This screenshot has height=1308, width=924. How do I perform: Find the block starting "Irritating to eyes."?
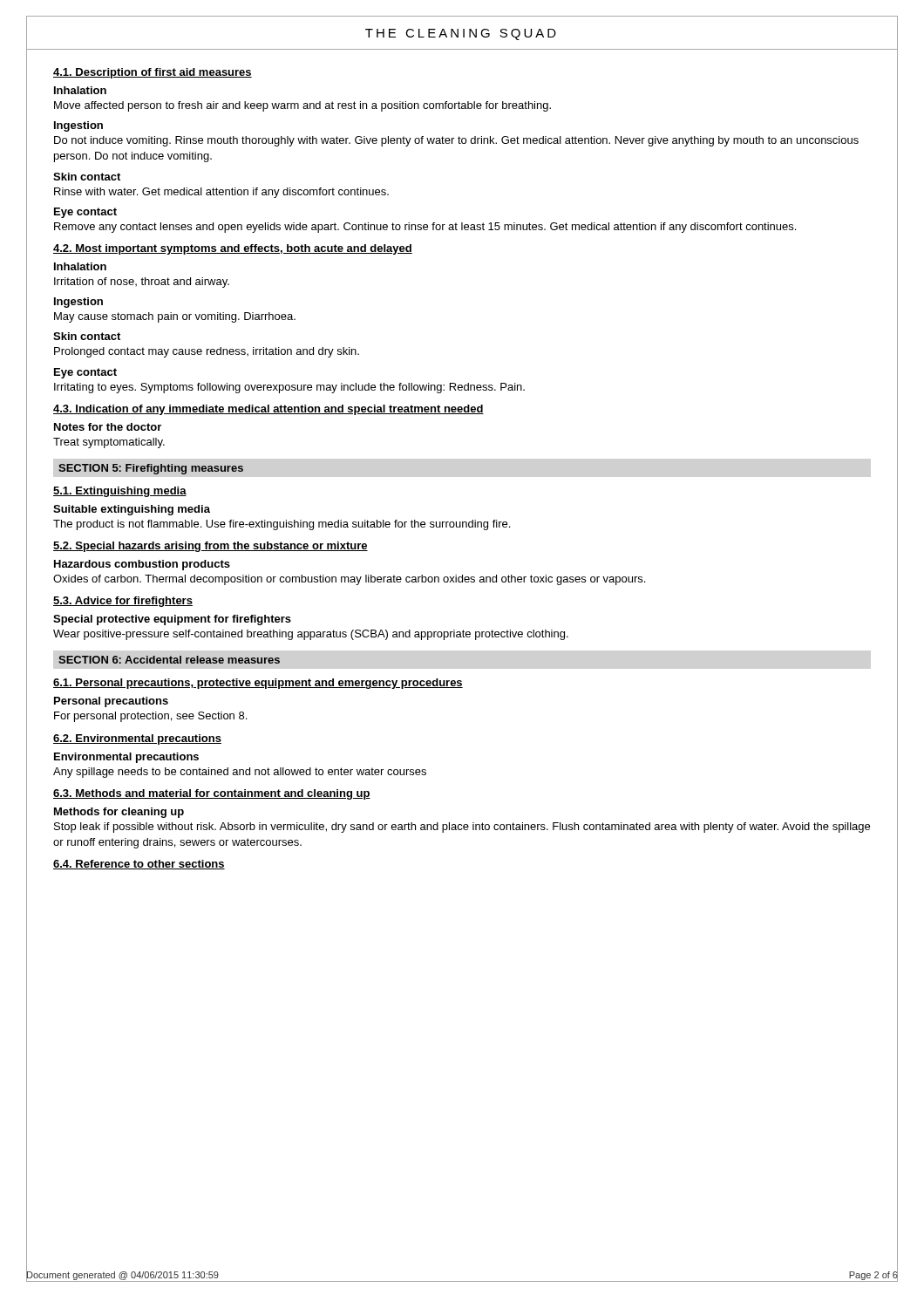coord(289,386)
